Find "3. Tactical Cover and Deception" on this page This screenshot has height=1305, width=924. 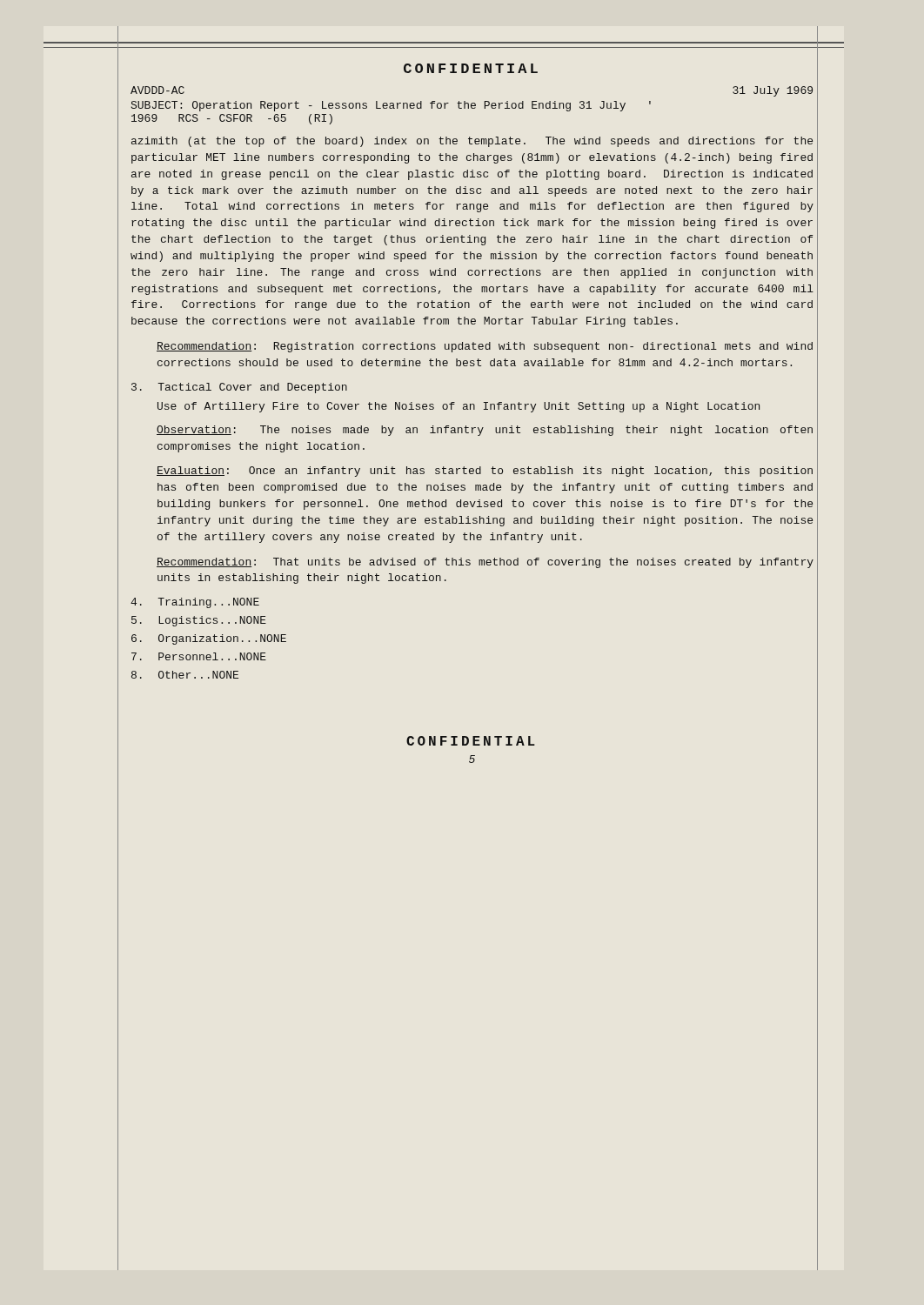click(x=239, y=387)
